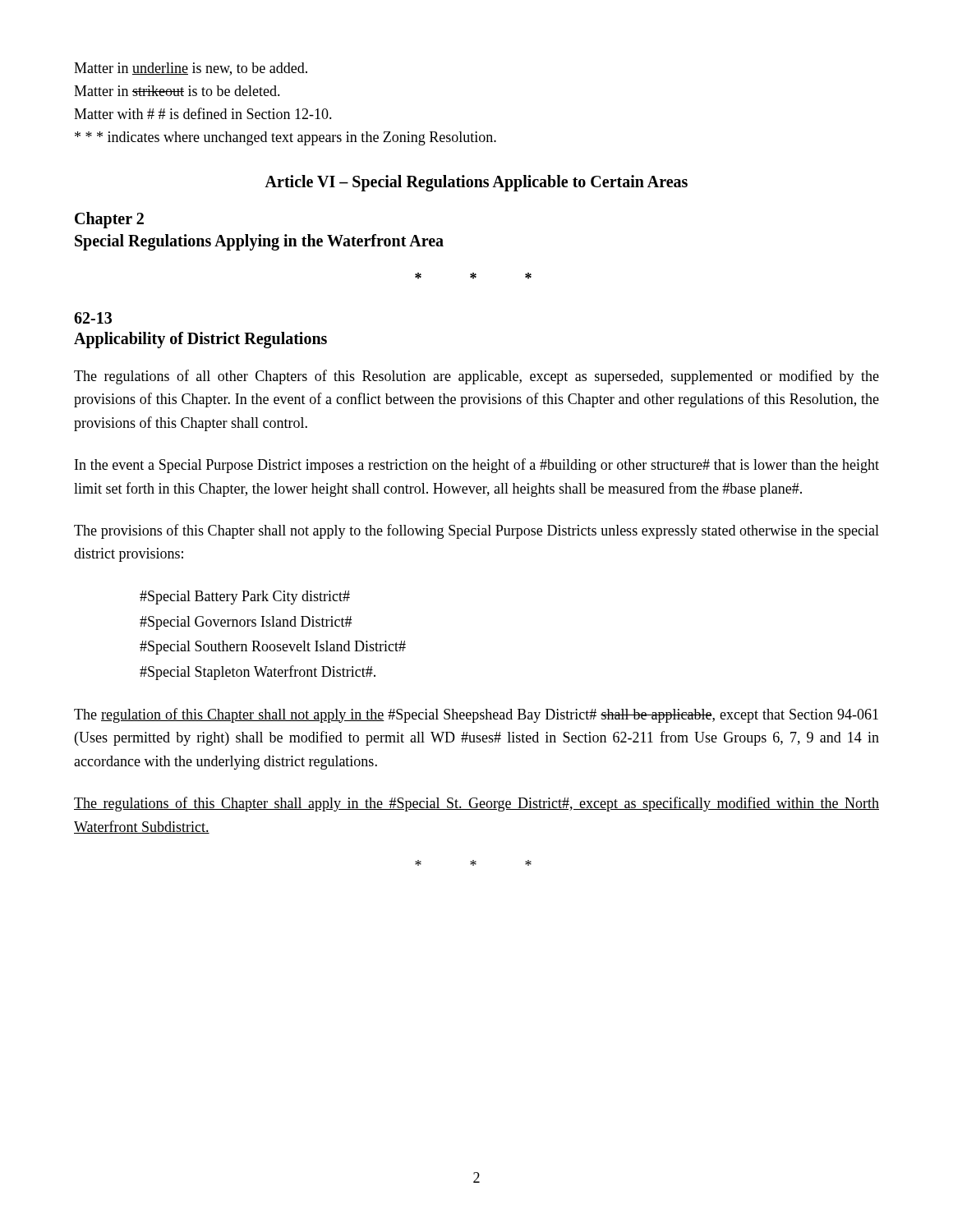
Task: Locate the text block that reads "The provisions of this Chapter shall"
Action: point(476,542)
